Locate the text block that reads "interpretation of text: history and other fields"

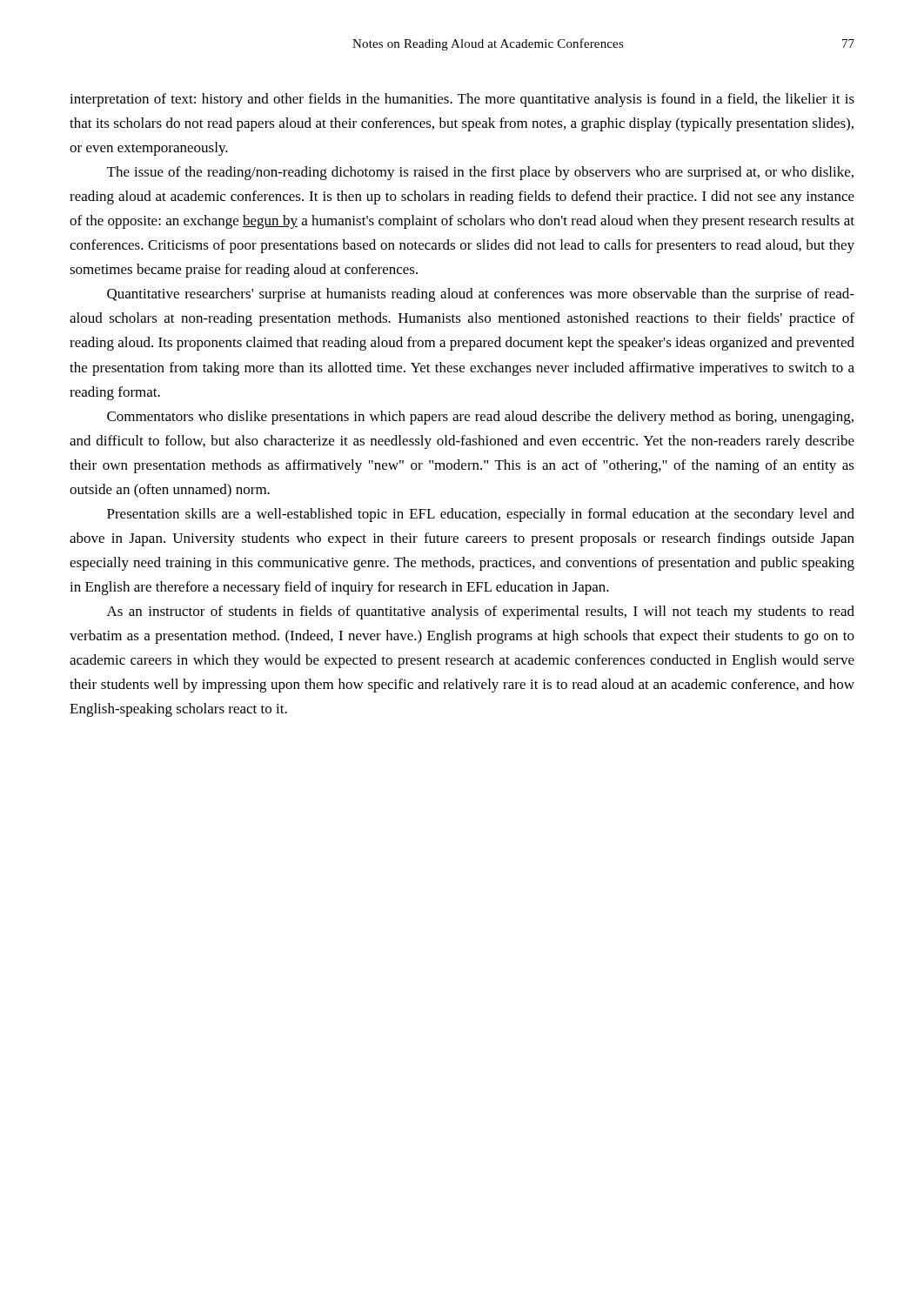pos(462,123)
